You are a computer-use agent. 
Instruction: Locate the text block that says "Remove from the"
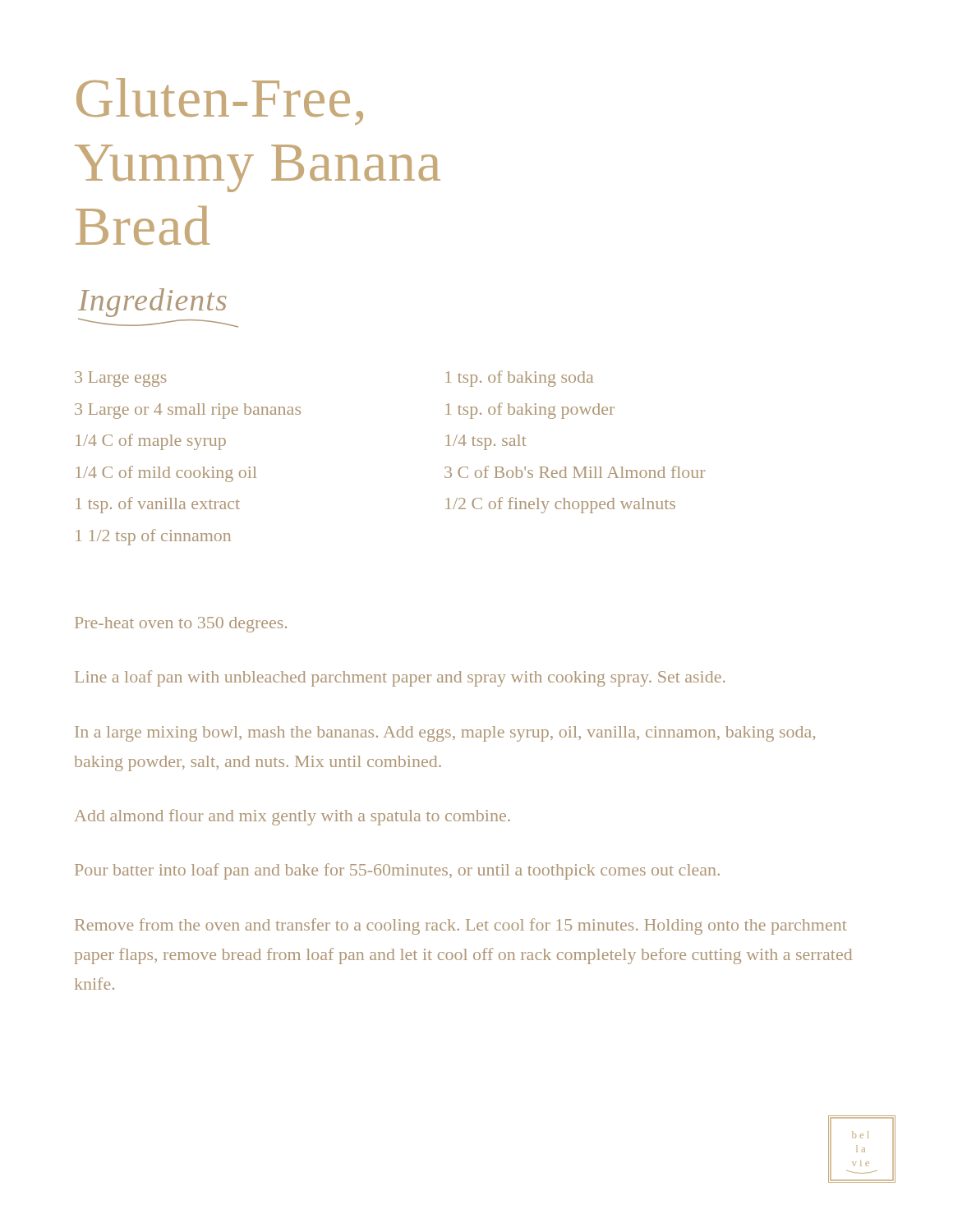[463, 954]
